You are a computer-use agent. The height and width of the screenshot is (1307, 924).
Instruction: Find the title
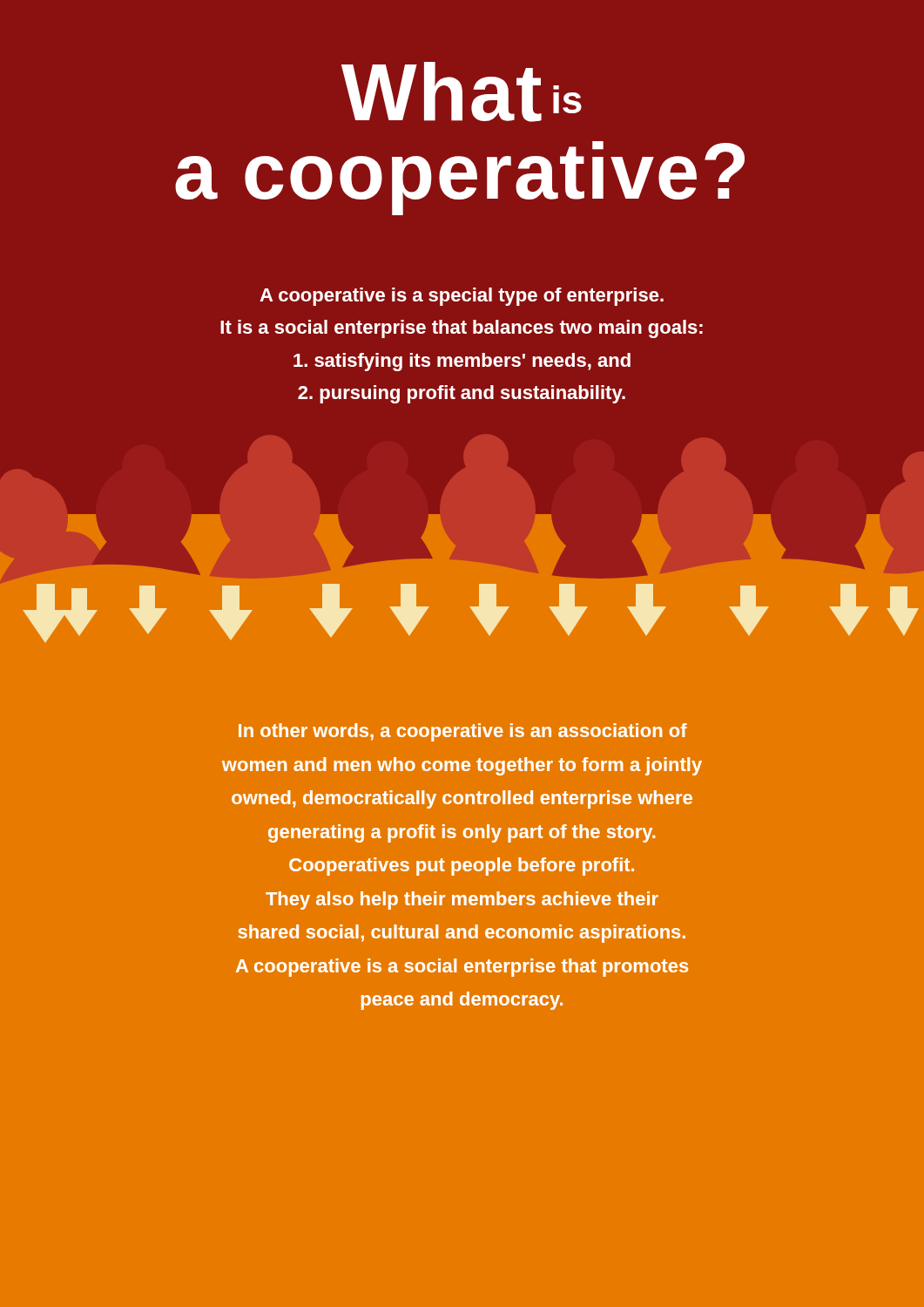coord(462,132)
